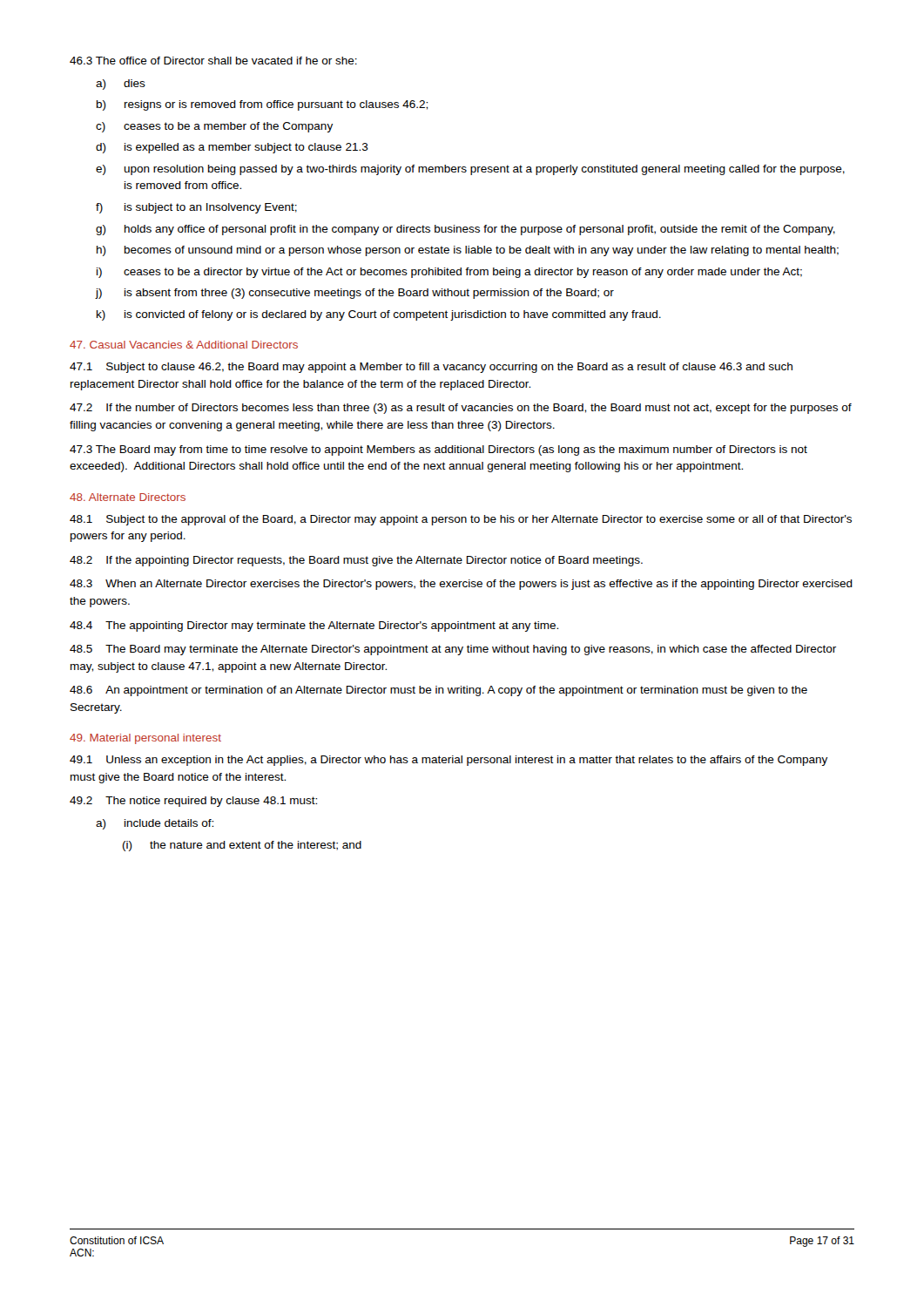Point to the block beginning "g) holds any office of personal profit"

(475, 229)
